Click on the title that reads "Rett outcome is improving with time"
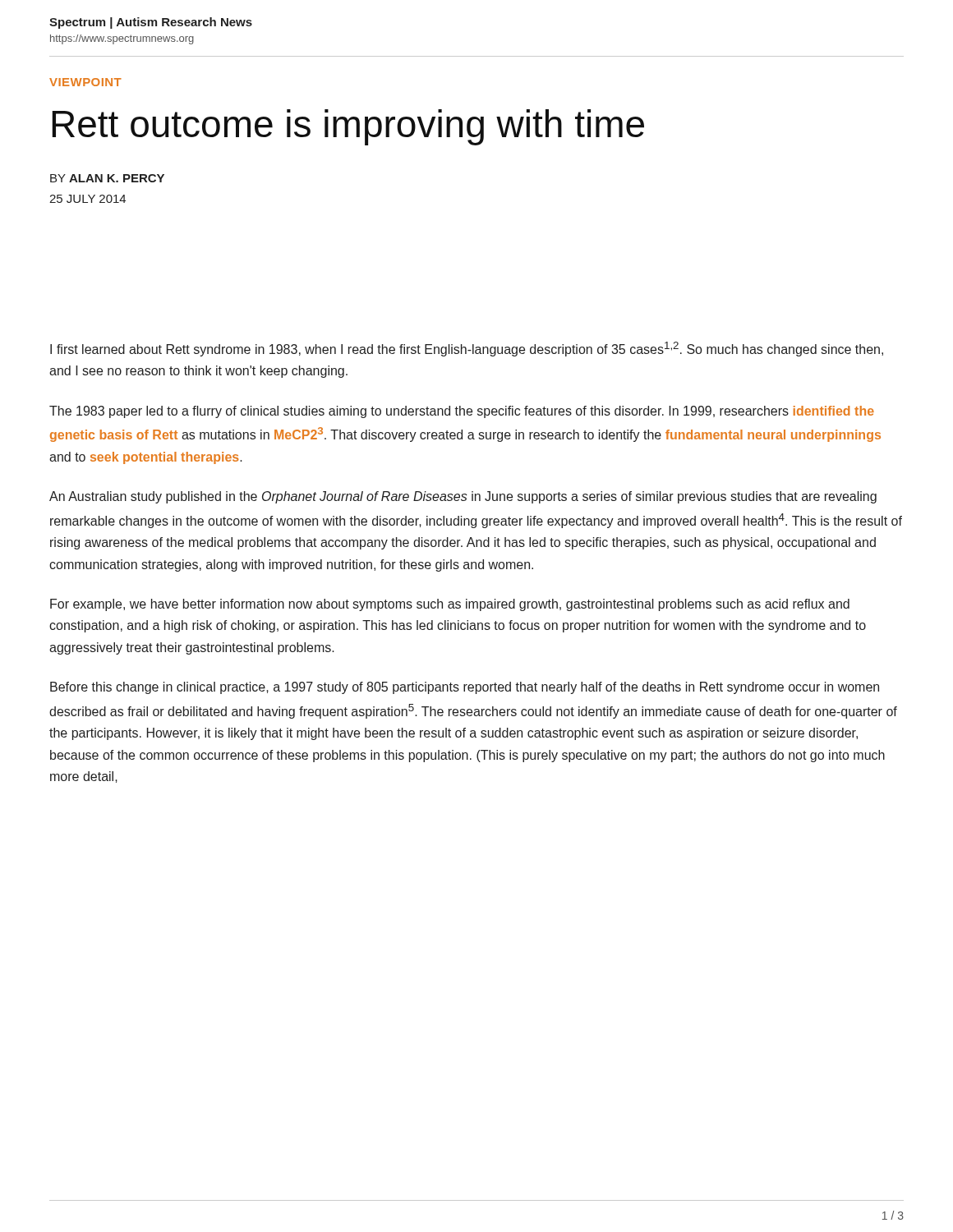This screenshot has height=1232, width=953. (x=476, y=125)
